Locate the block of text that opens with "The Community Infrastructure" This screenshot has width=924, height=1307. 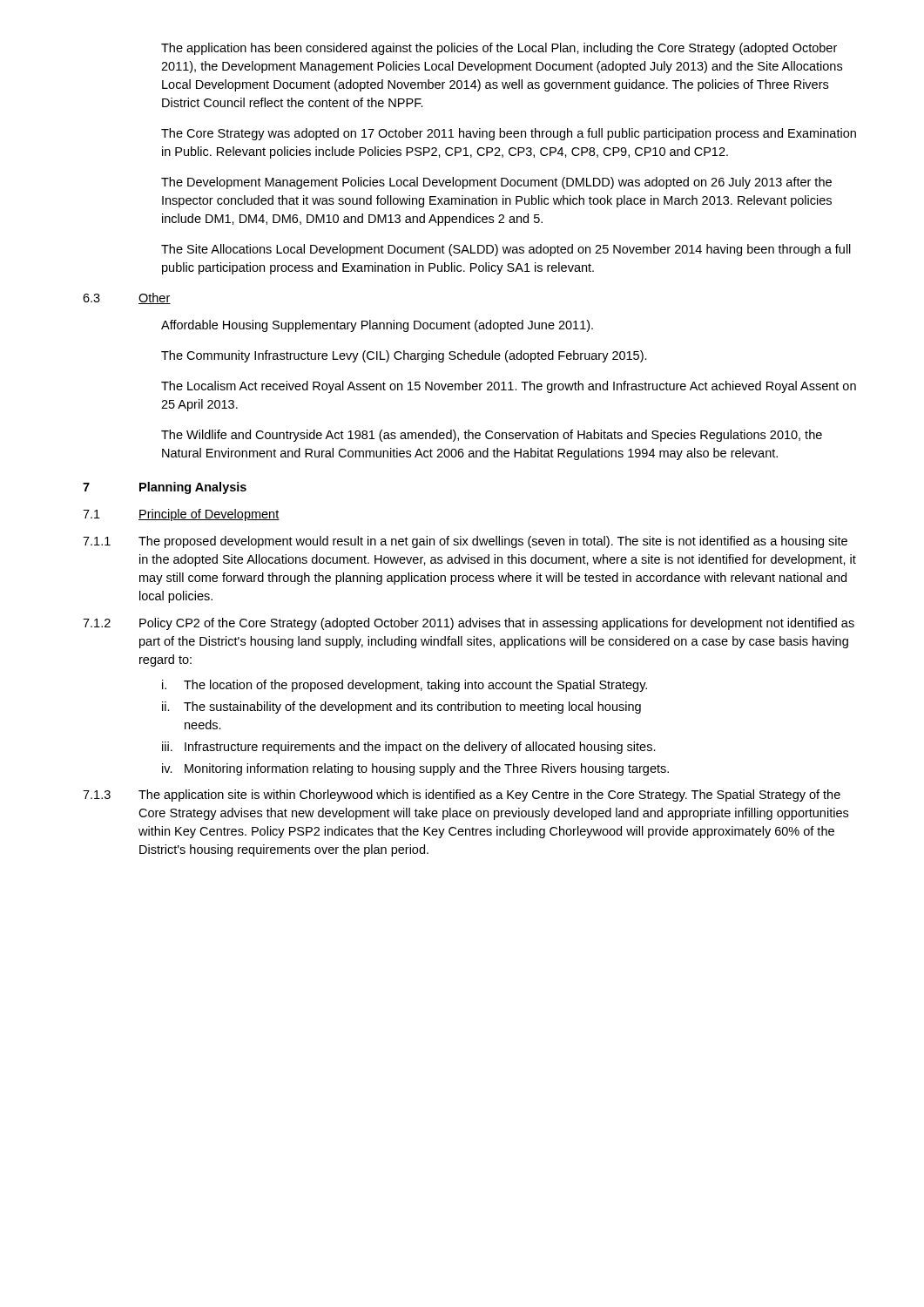404,356
